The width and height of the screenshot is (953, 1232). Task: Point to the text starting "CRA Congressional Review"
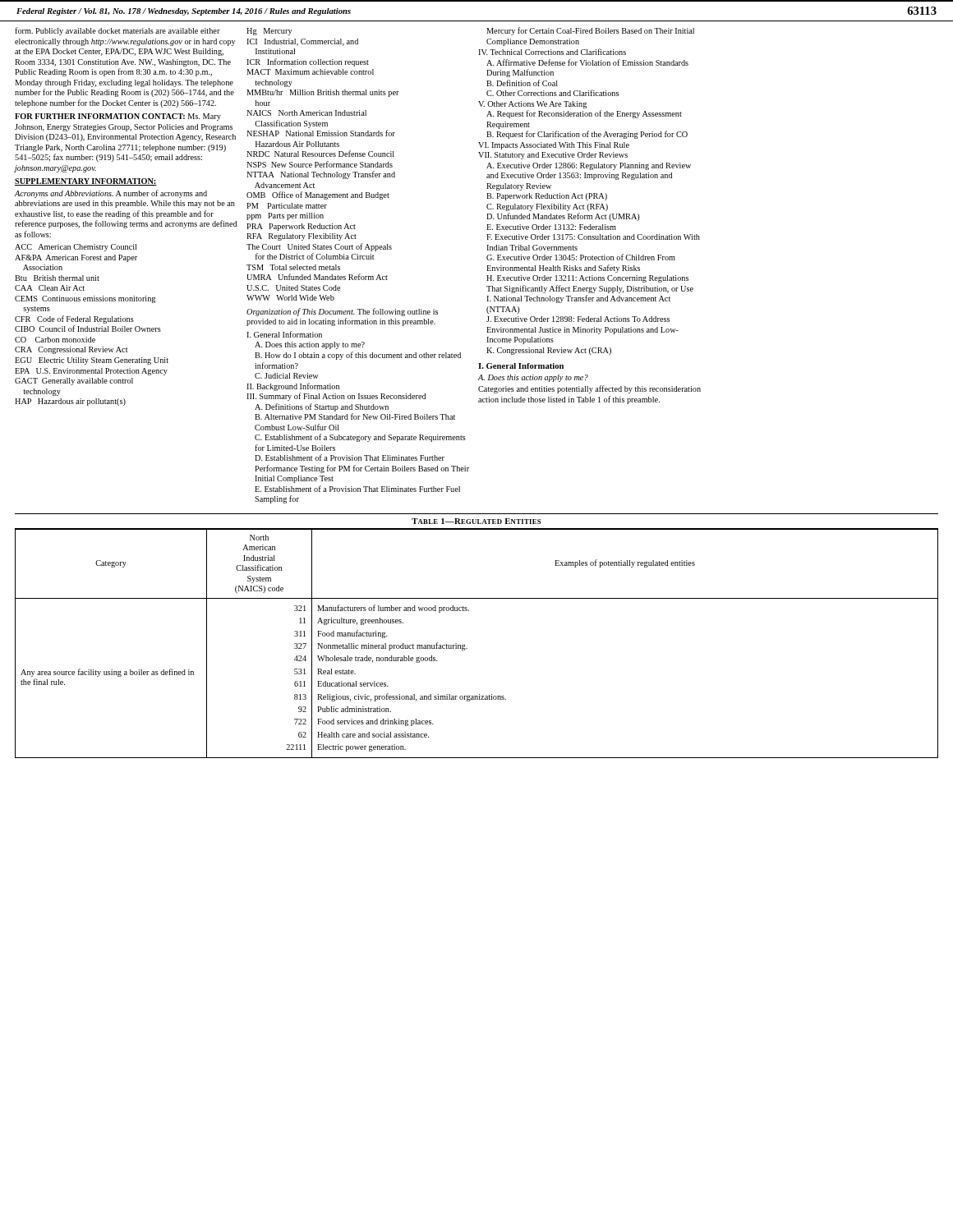click(71, 350)
